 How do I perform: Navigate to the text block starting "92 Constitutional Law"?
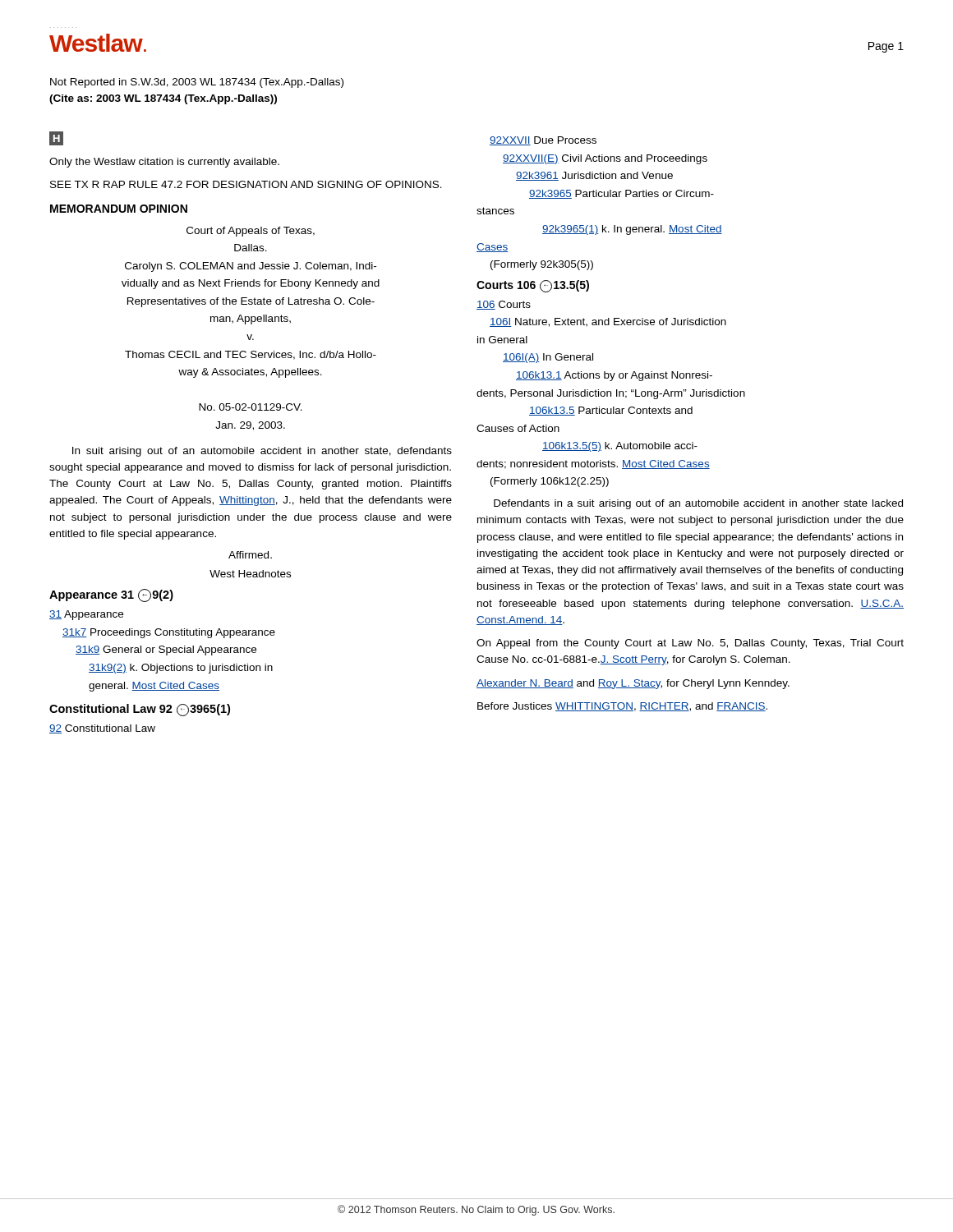(x=102, y=728)
